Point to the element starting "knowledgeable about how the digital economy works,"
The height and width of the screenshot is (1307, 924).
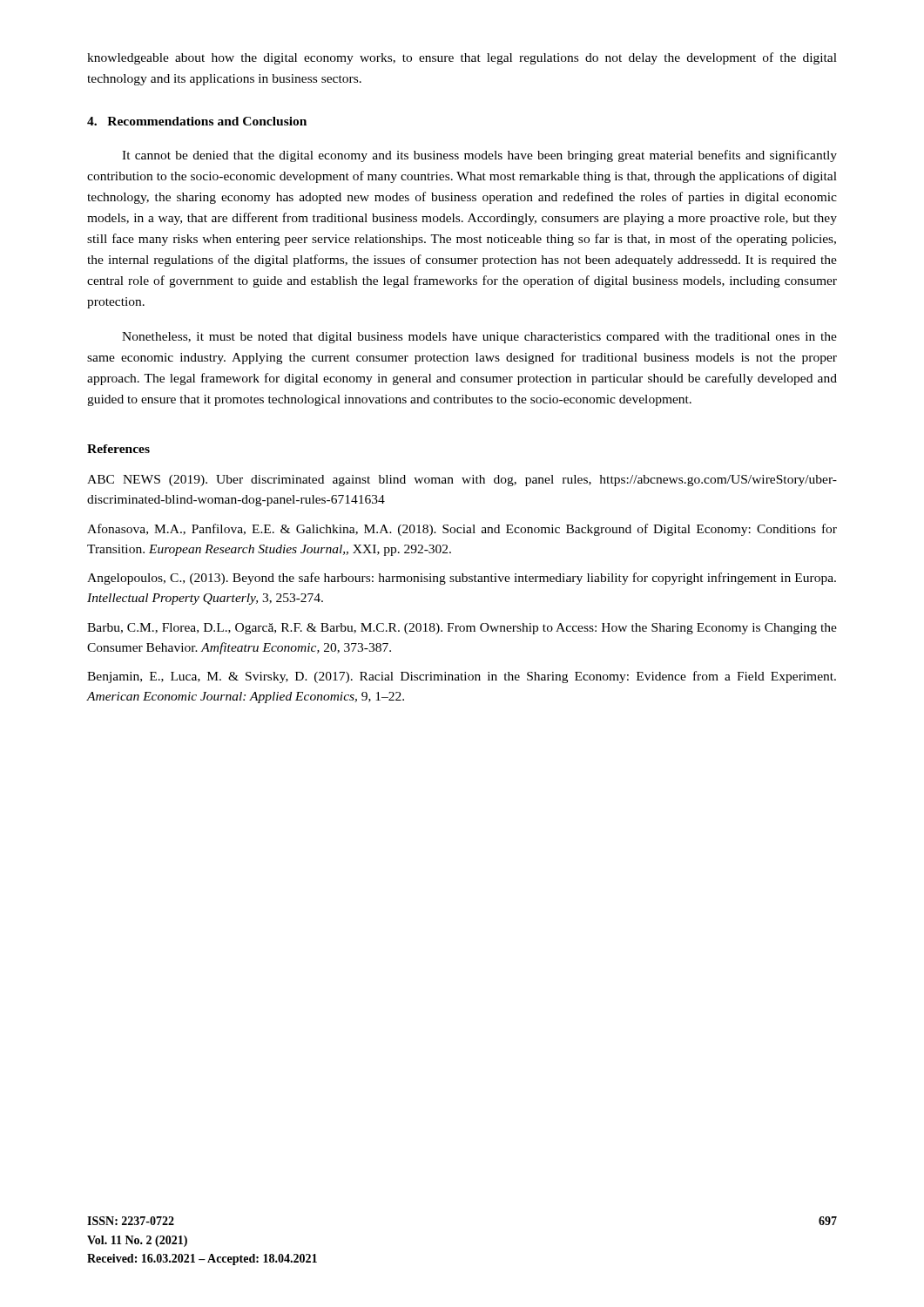[462, 68]
